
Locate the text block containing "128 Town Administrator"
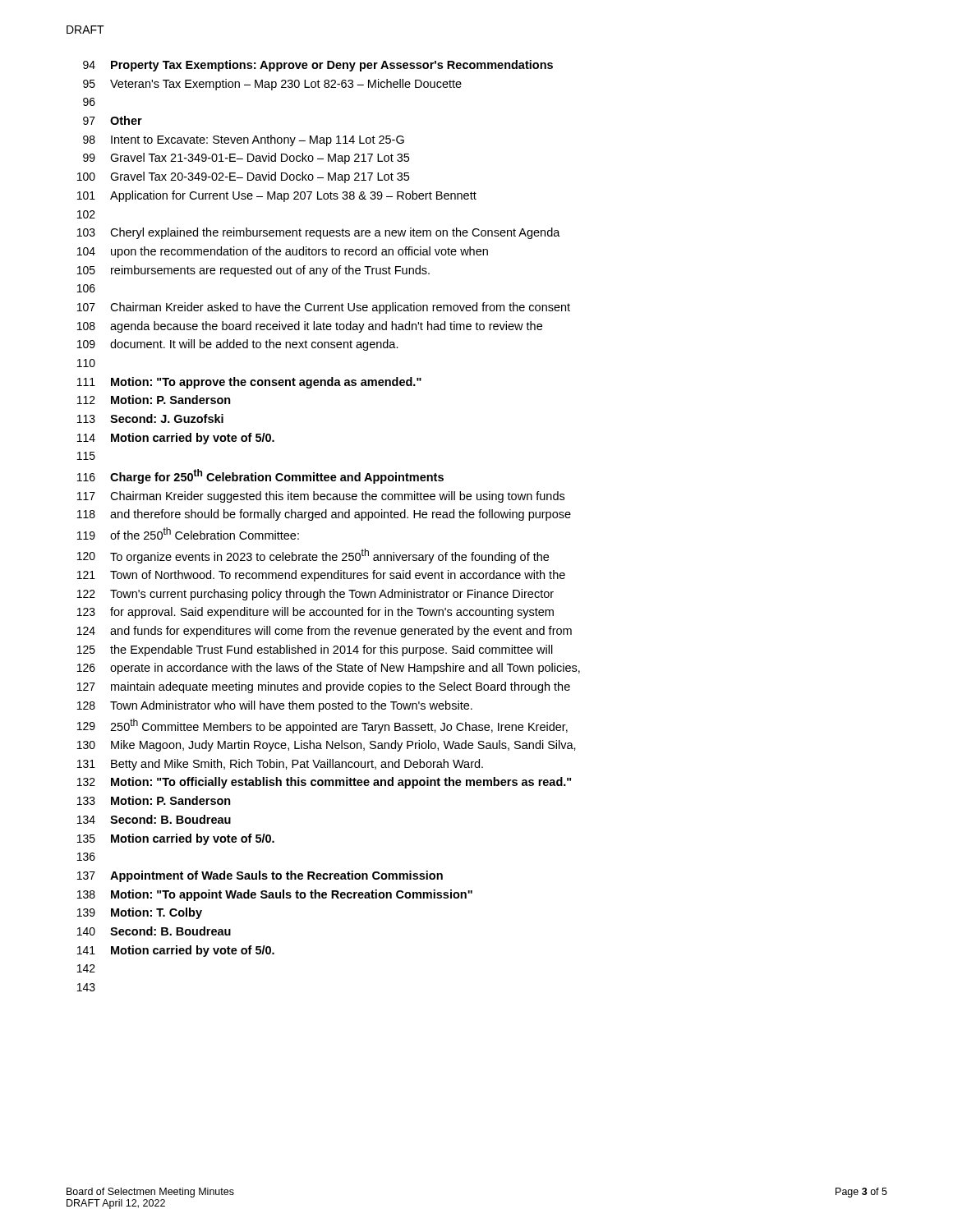tap(476, 706)
